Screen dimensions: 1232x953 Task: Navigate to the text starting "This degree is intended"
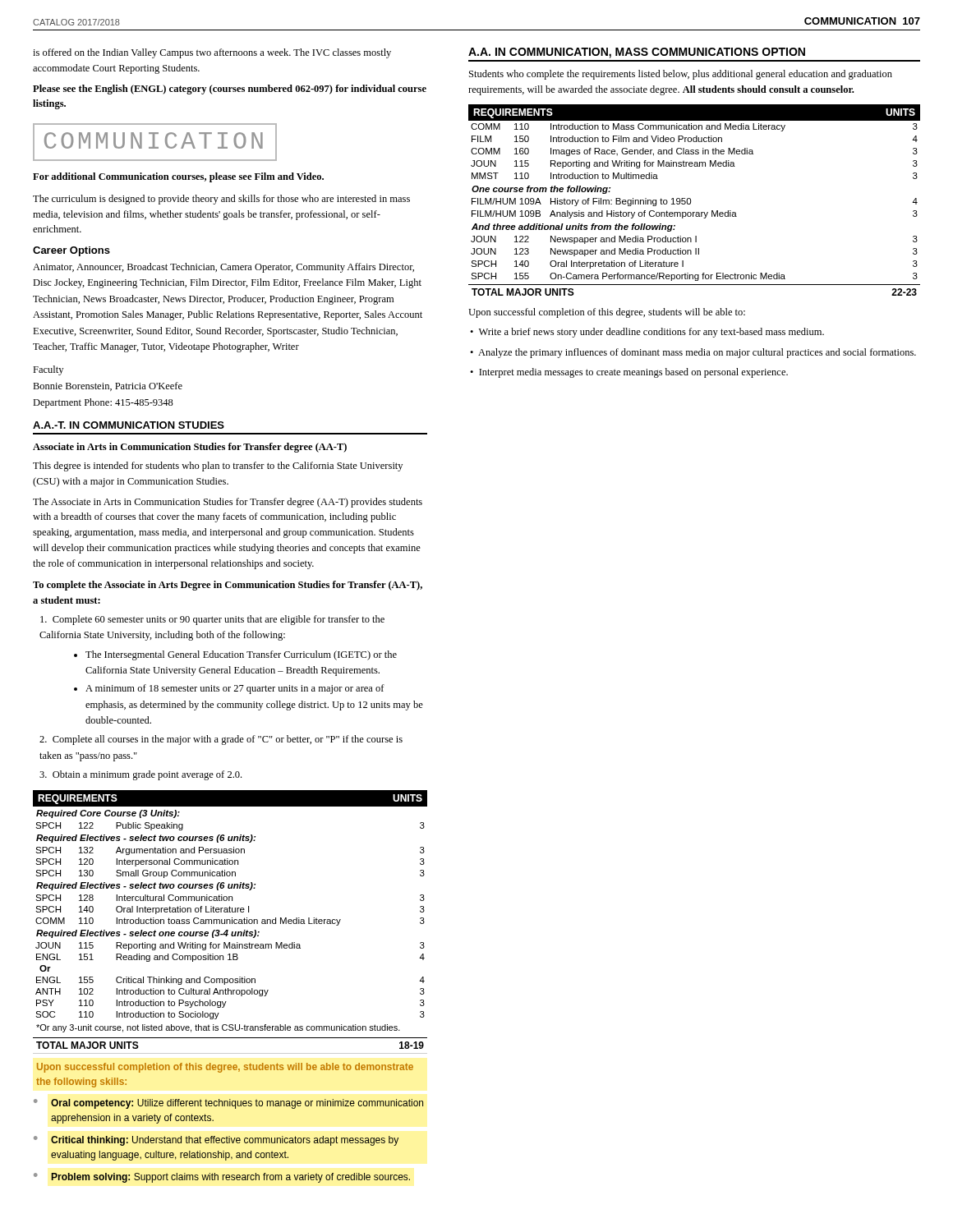tap(218, 473)
